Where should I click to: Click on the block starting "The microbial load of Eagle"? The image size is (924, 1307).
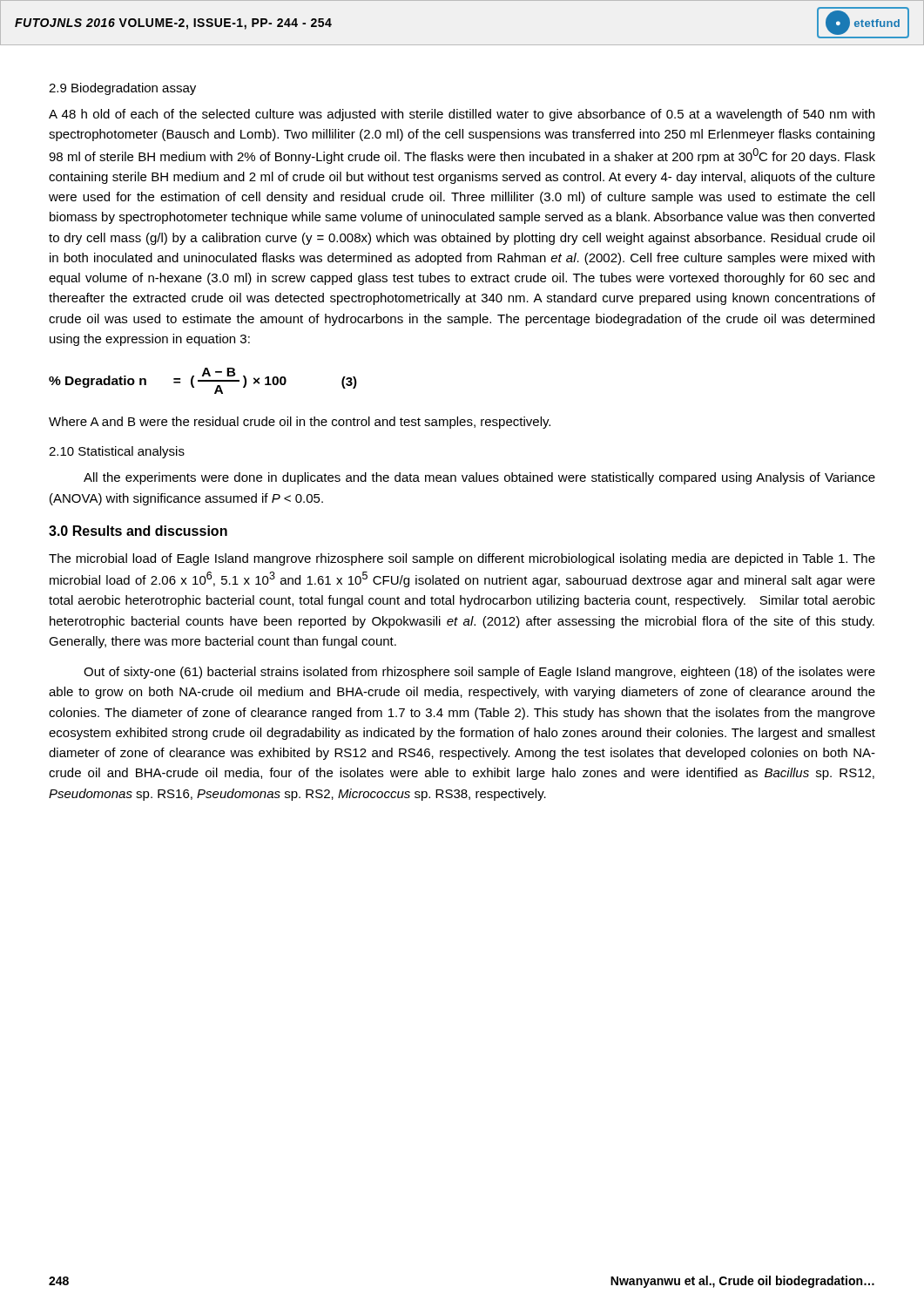click(462, 599)
